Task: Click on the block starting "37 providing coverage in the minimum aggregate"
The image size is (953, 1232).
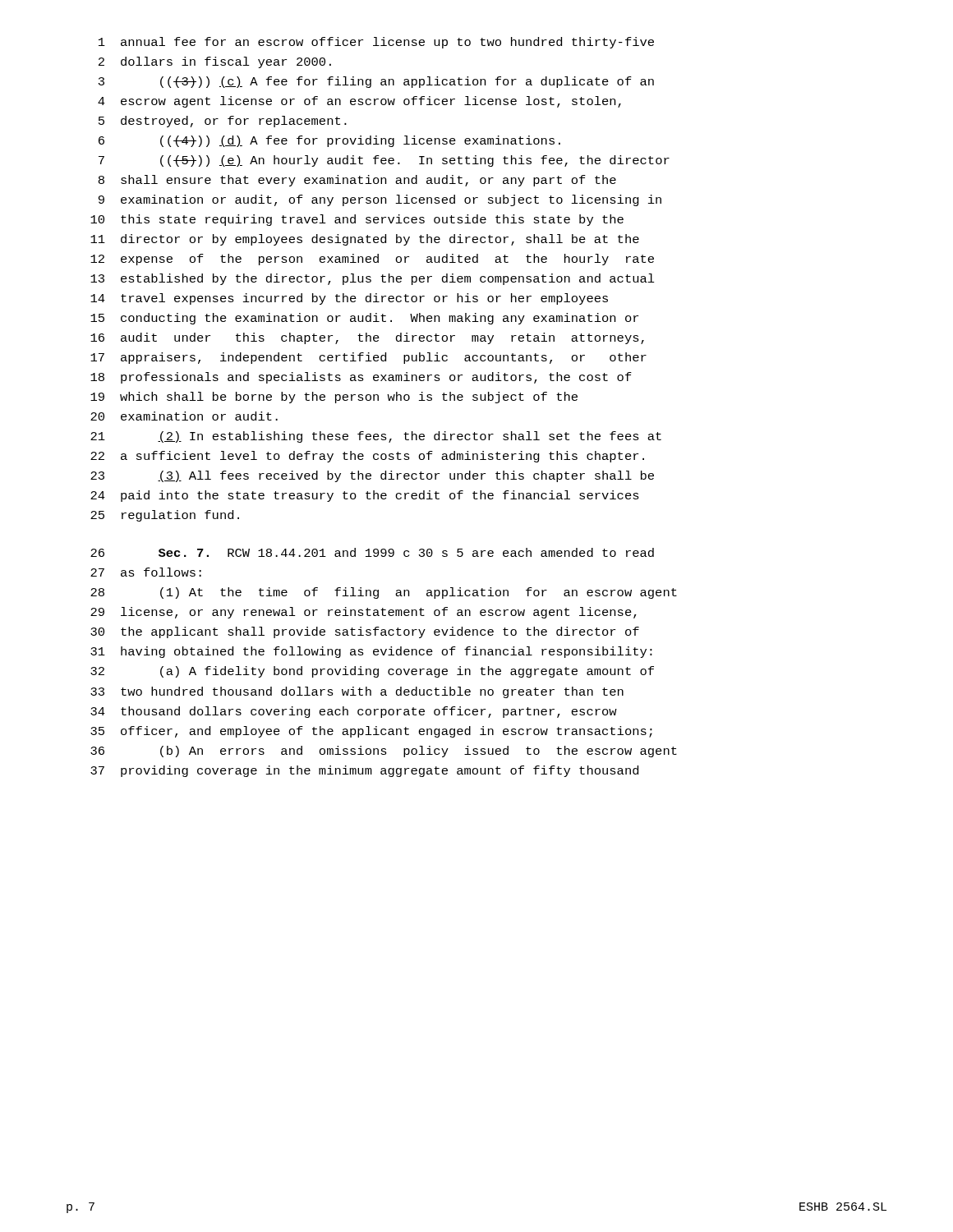Action: (476, 771)
